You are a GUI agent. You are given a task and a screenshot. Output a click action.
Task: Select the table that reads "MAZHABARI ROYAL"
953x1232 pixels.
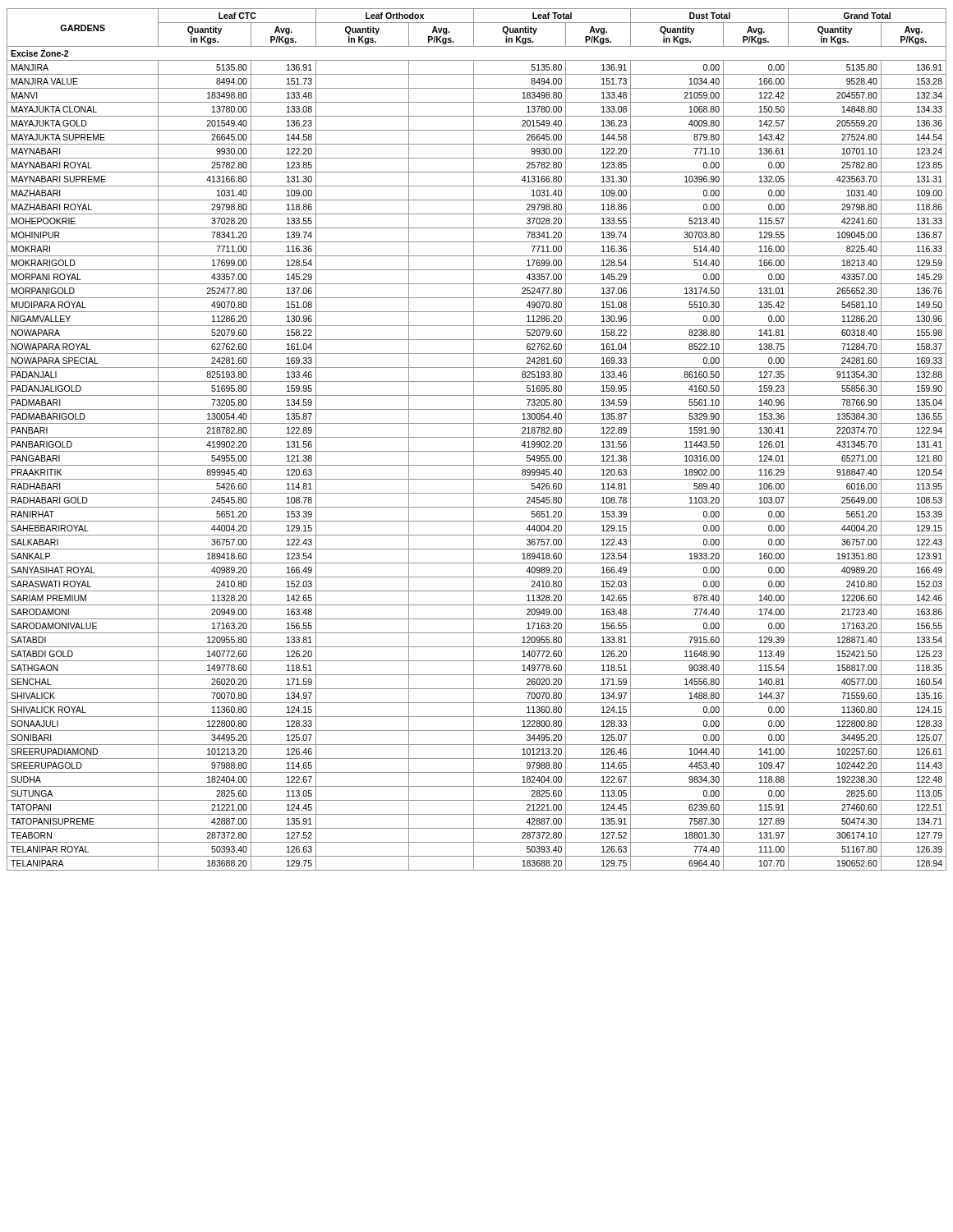[476, 439]
